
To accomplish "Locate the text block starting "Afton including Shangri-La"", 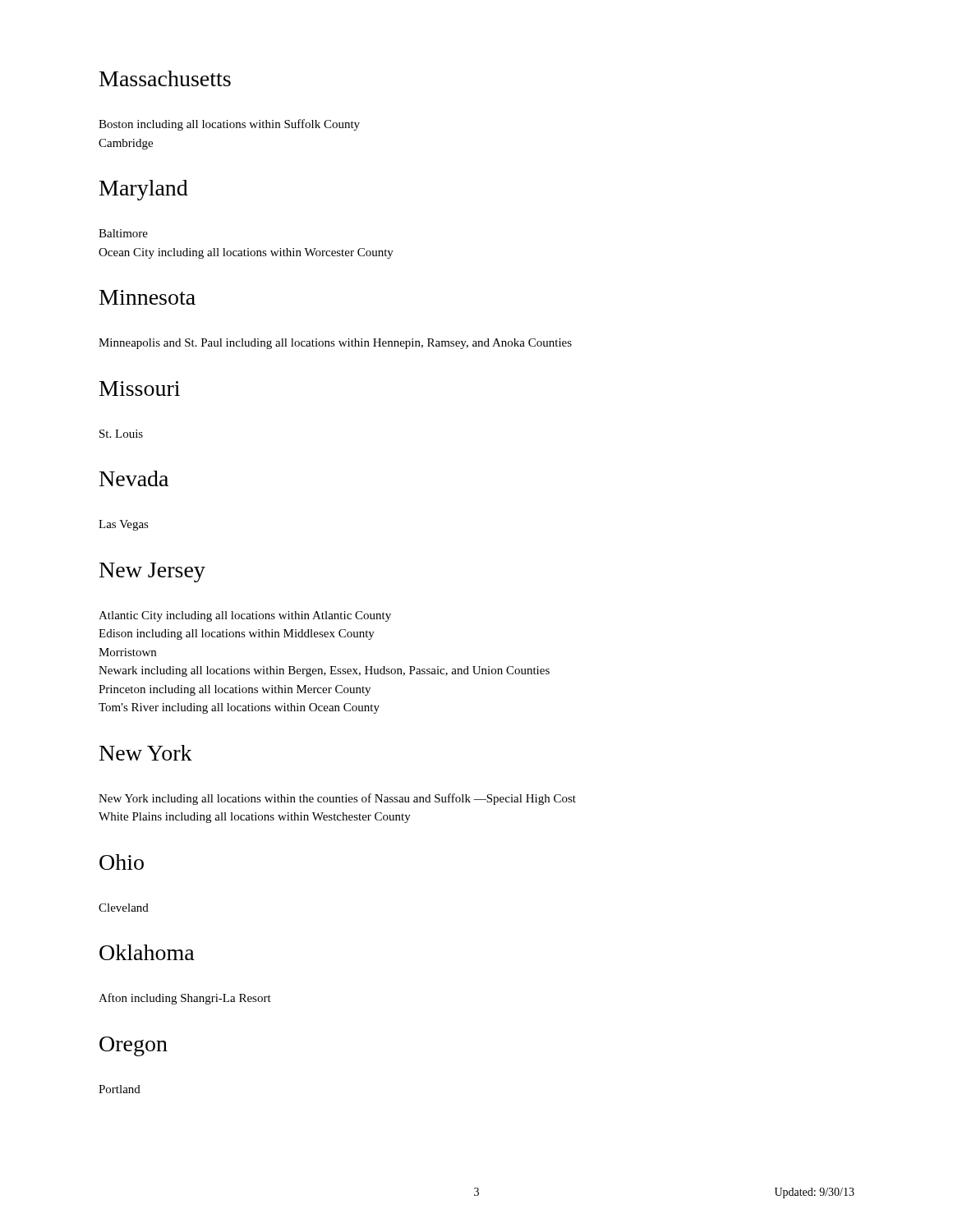I will pos(185,999).
